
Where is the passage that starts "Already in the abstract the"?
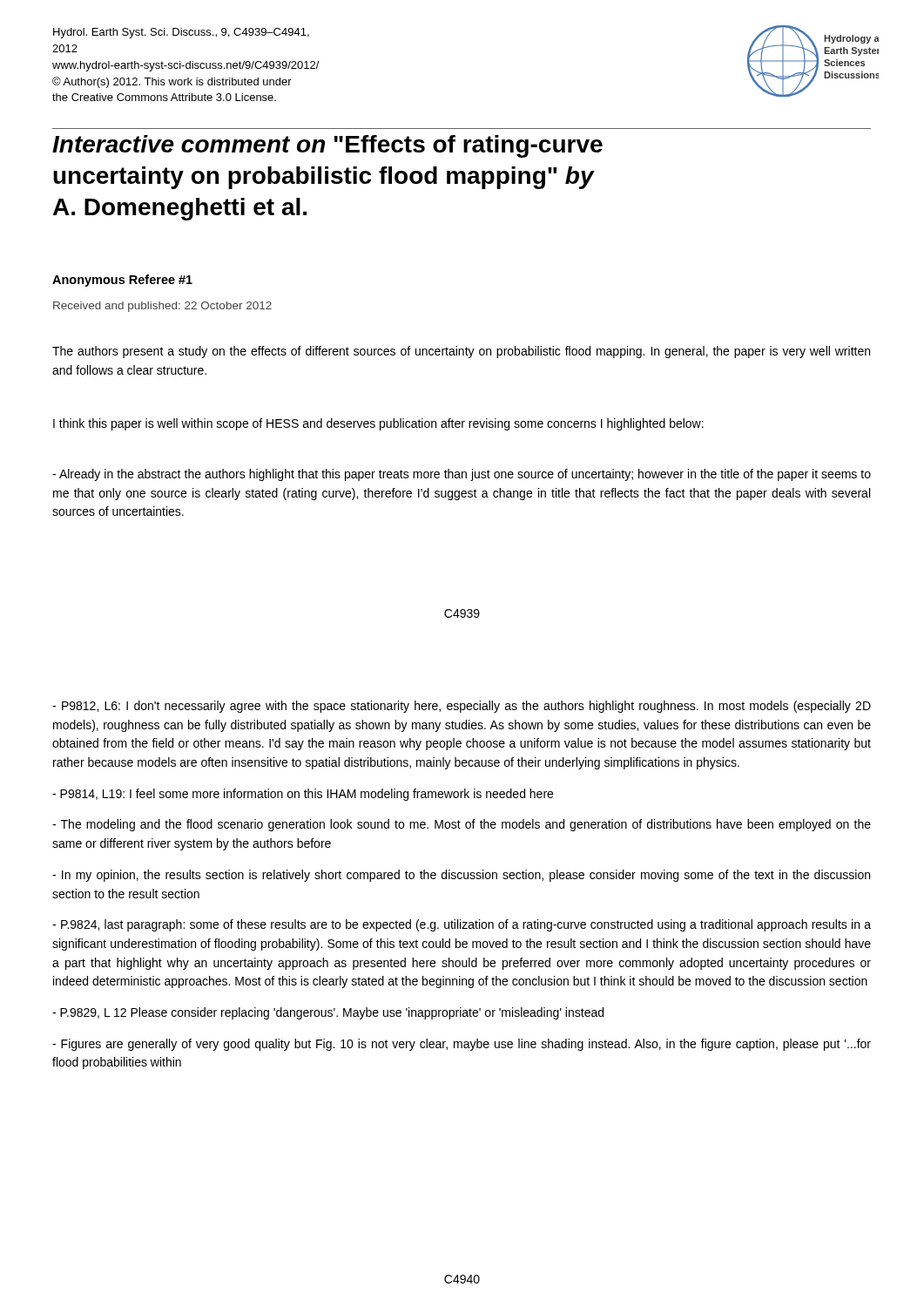pos(462,494)
